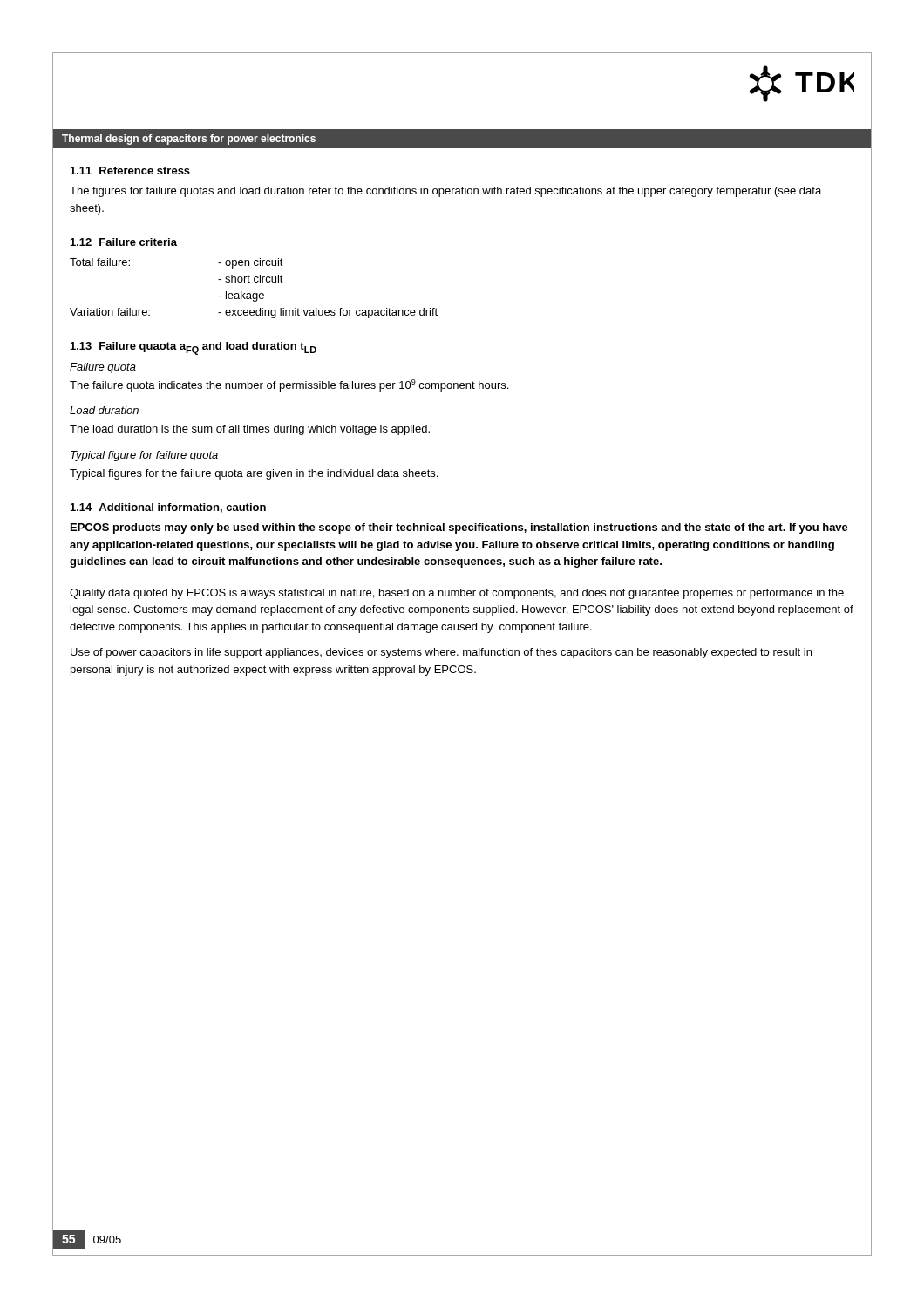Select the logo
This screenshot has width=924, height=1308.
tap(798, 85)
